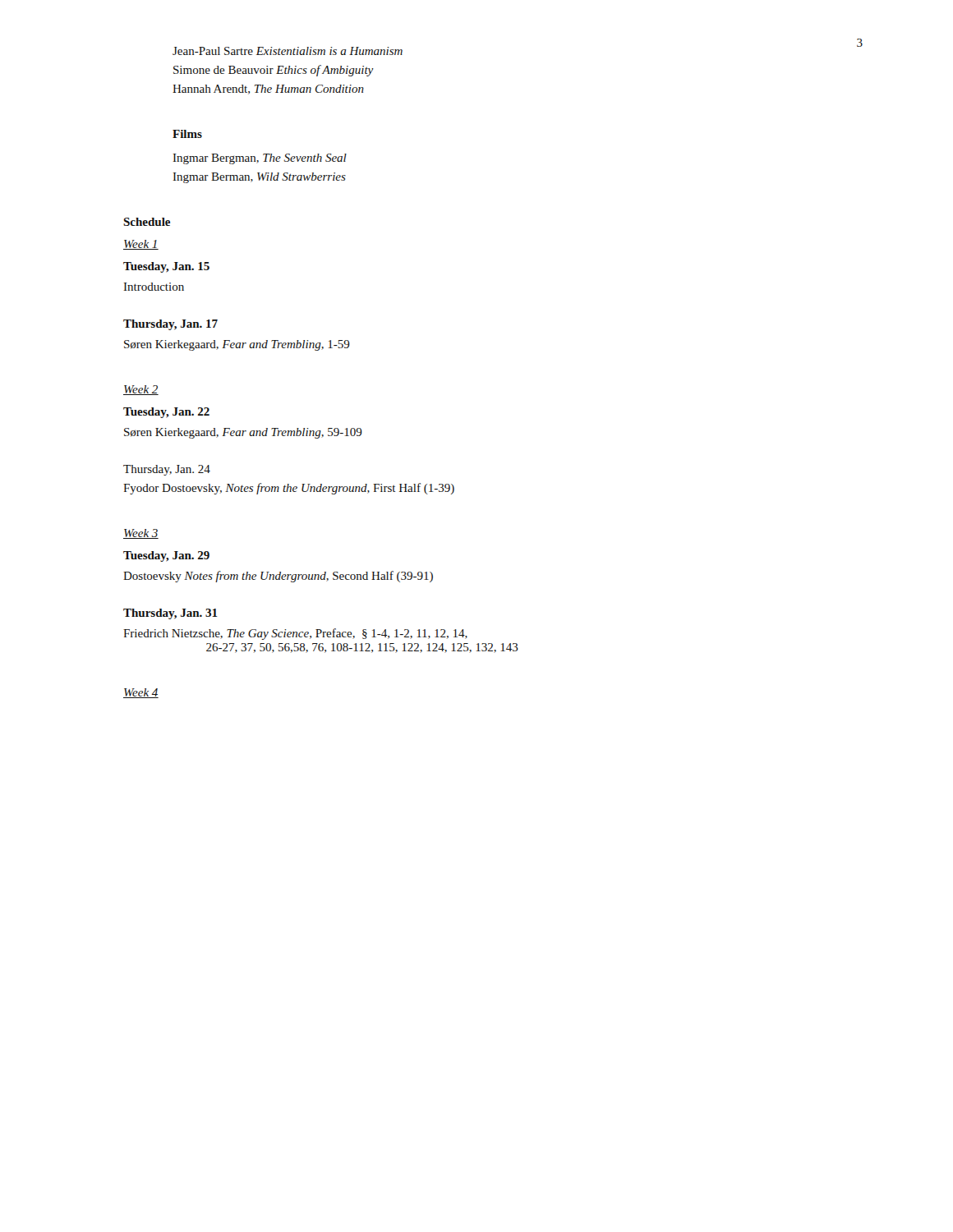Image resolution: width=953 pixels, height=1232 pixels.
Task: Locate the passage starting "Simone de Beauvoir Ethics of Ambiguity"
Action: [273, 70]
